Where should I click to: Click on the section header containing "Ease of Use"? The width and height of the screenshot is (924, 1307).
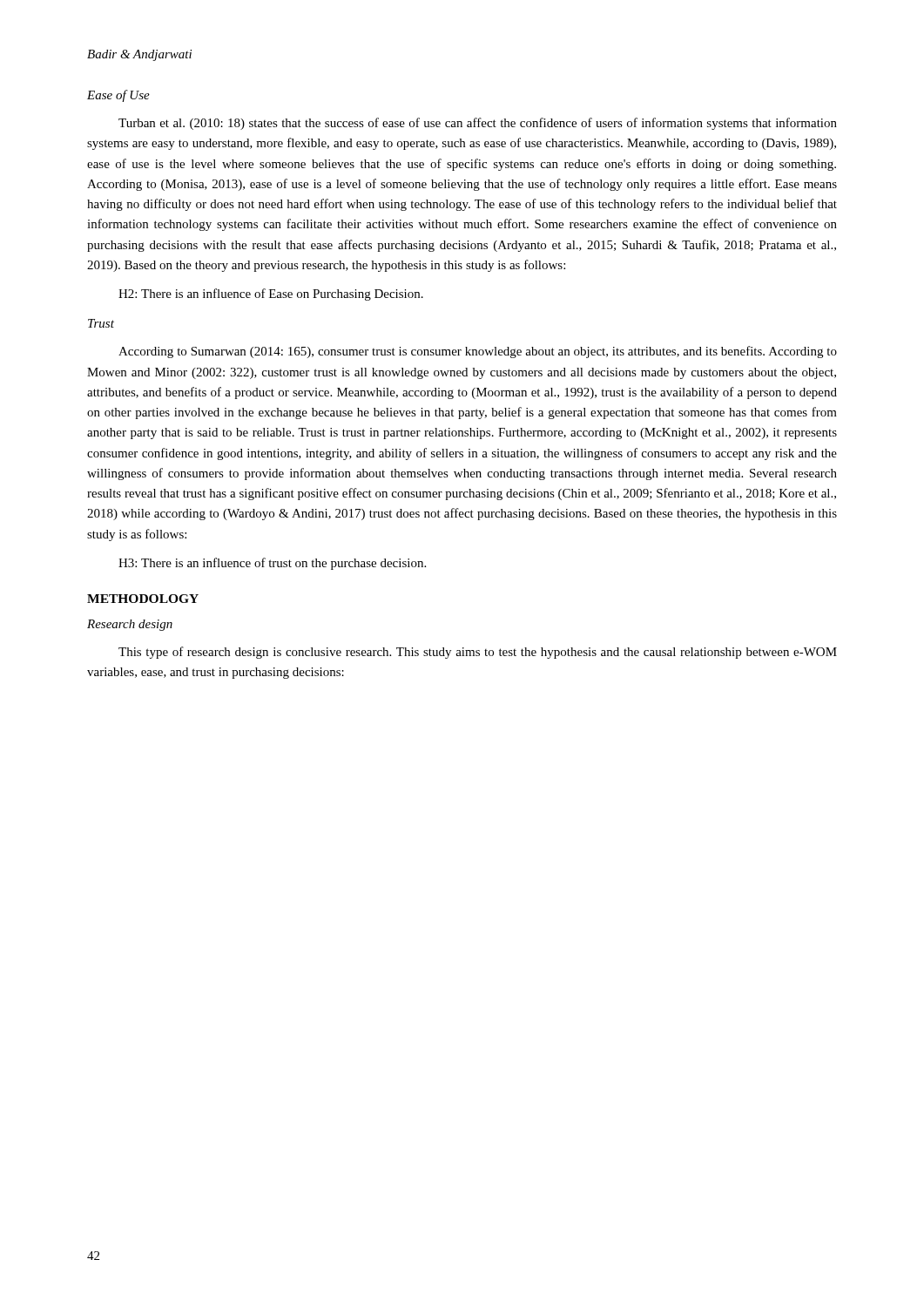coord(118,95)
